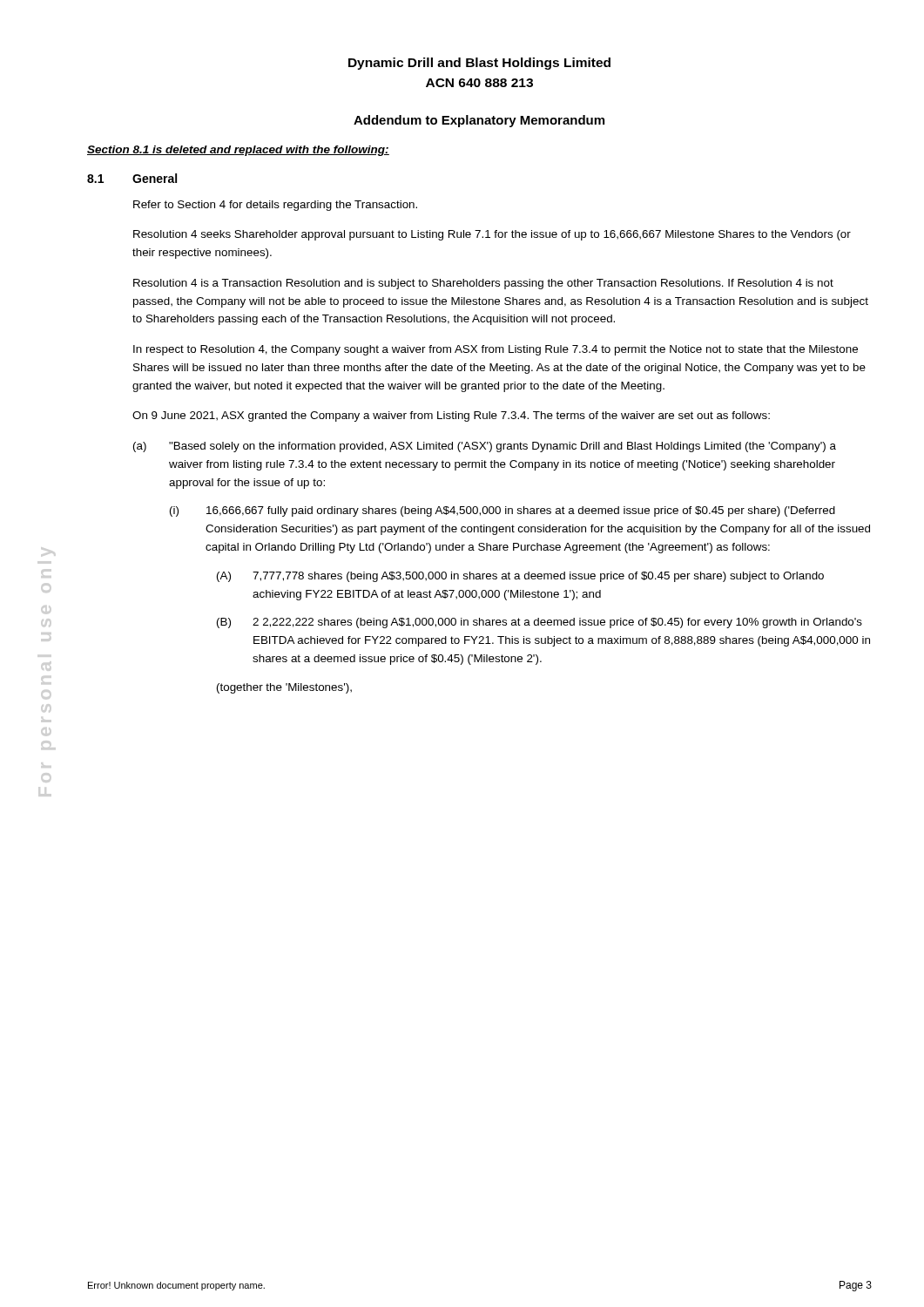Locate the region starting "Resolution 4 is"
This screenshot has height=1307, width=924.
point(500,301)
